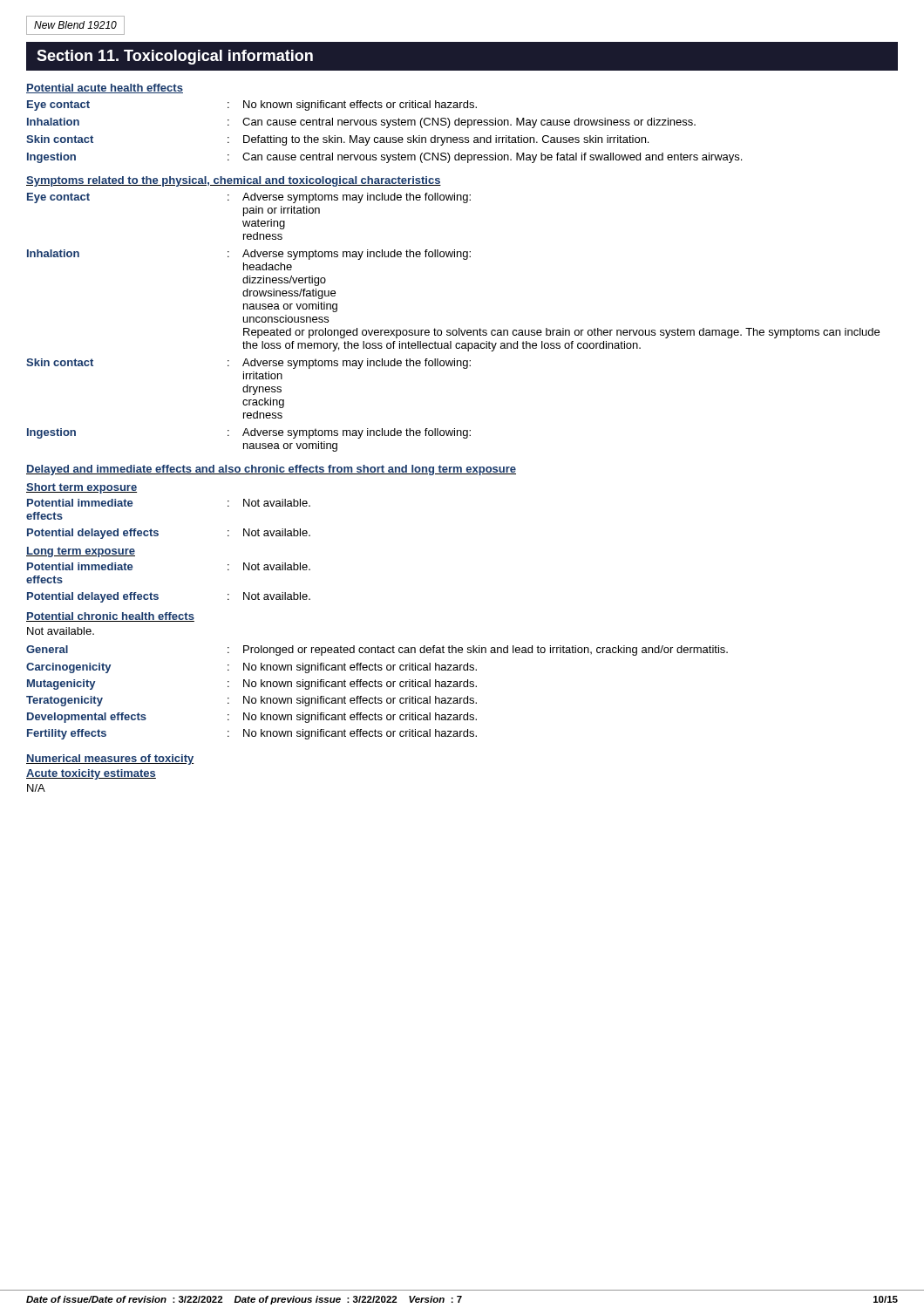Click on the text containing "Numerical measures of toxicity"
Viewport: 924px width, 1308px height.
pyautogui.click(x=110, y=758)
